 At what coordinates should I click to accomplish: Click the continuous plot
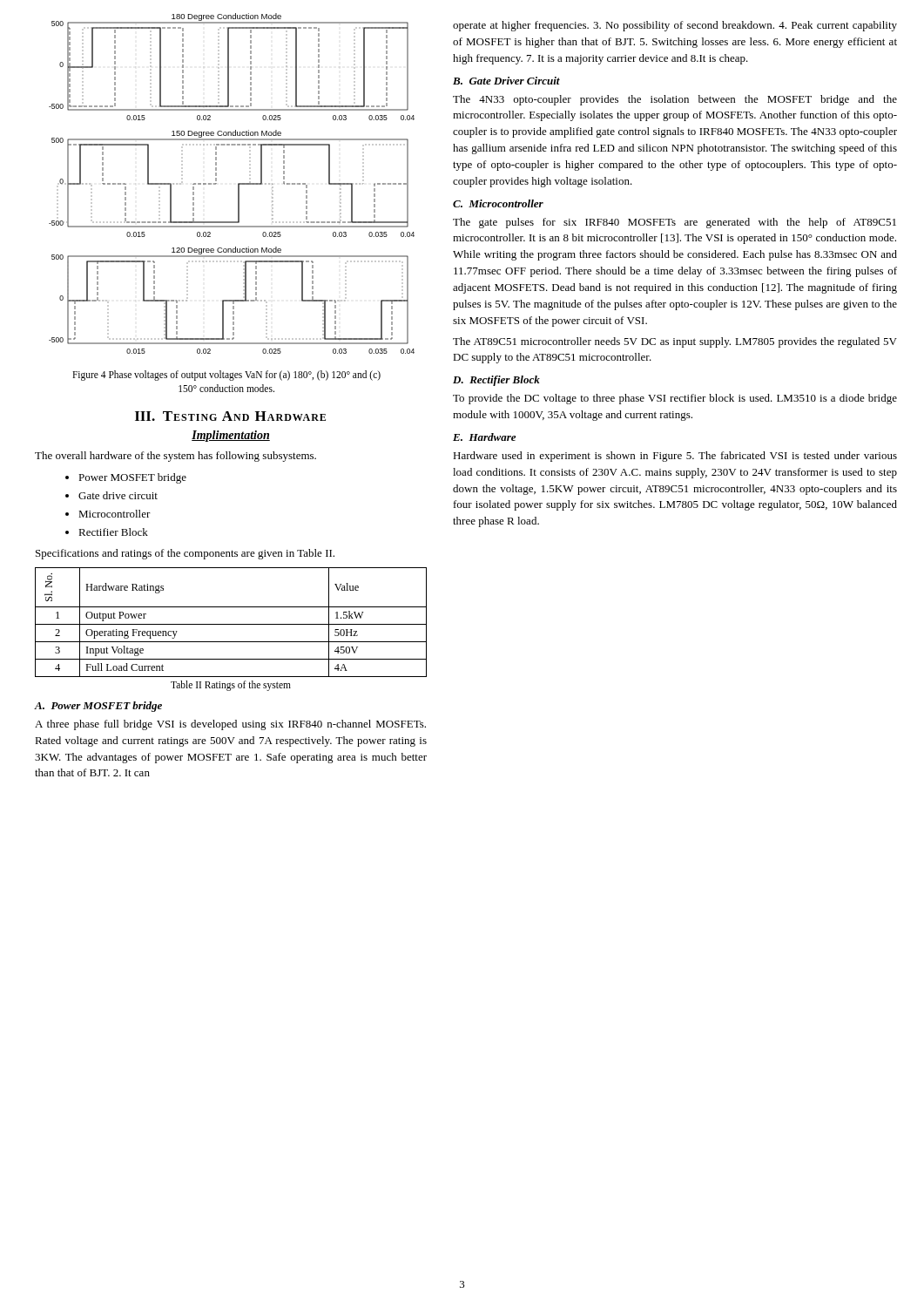[x=226, y=187]
